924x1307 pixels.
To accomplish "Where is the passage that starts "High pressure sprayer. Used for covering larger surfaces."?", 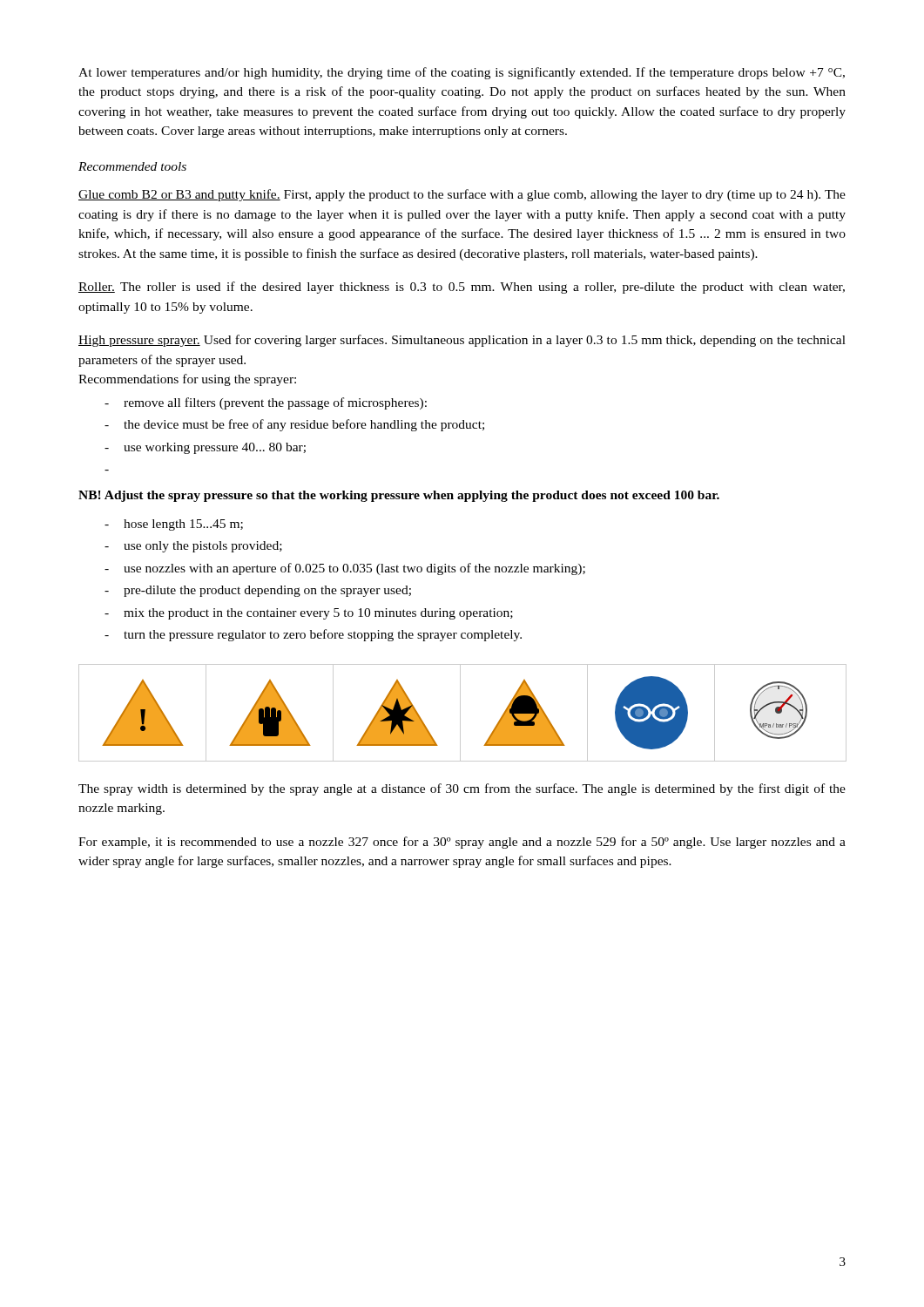I will pyautogui.click(x=462, y=341).
